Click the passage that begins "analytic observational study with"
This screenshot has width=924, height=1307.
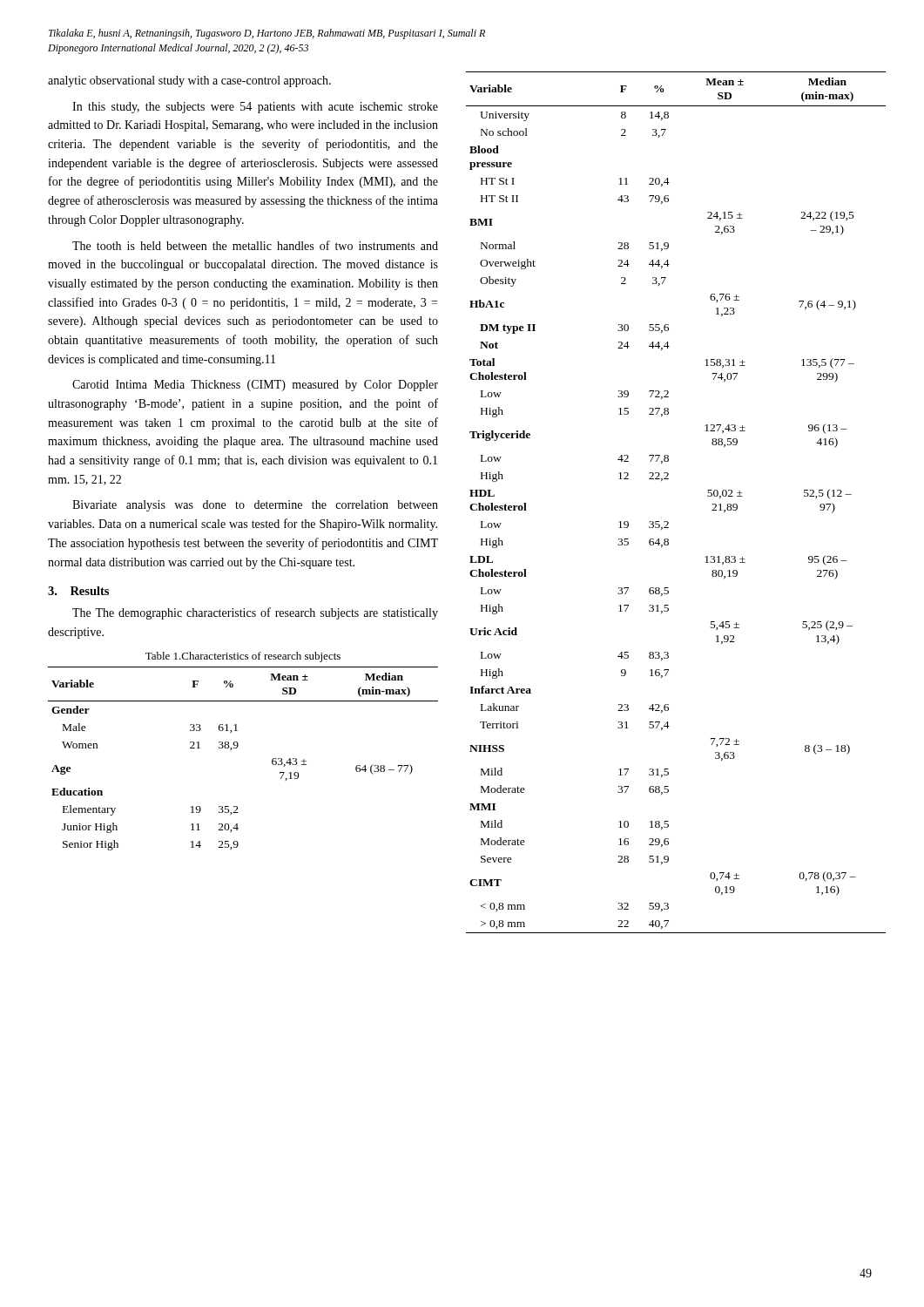tap(243, 322)
